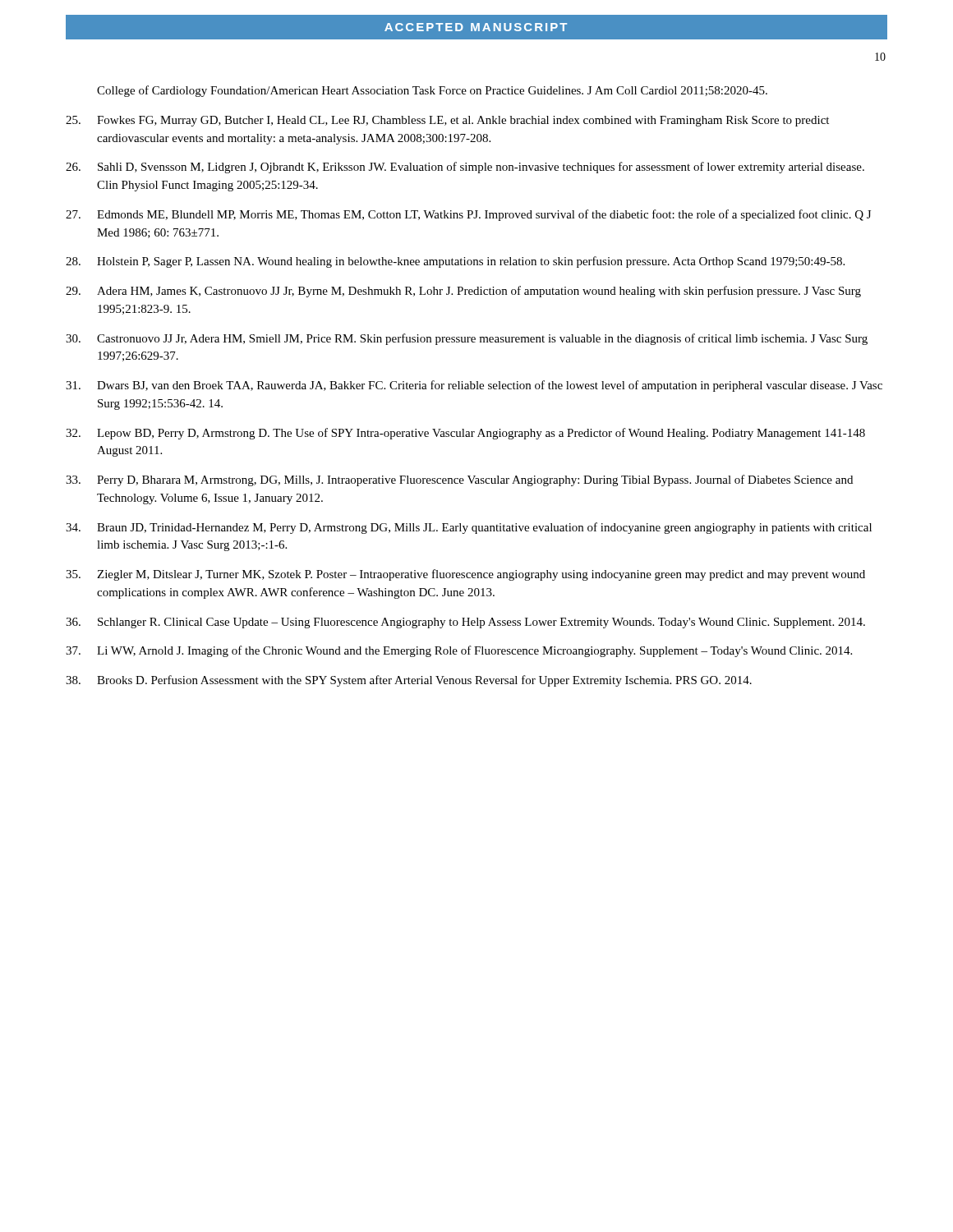Point to the block beginning "29. Adera HM, James K,"
The height and width of the screenshot is (1232, 953).
point(476,300)
